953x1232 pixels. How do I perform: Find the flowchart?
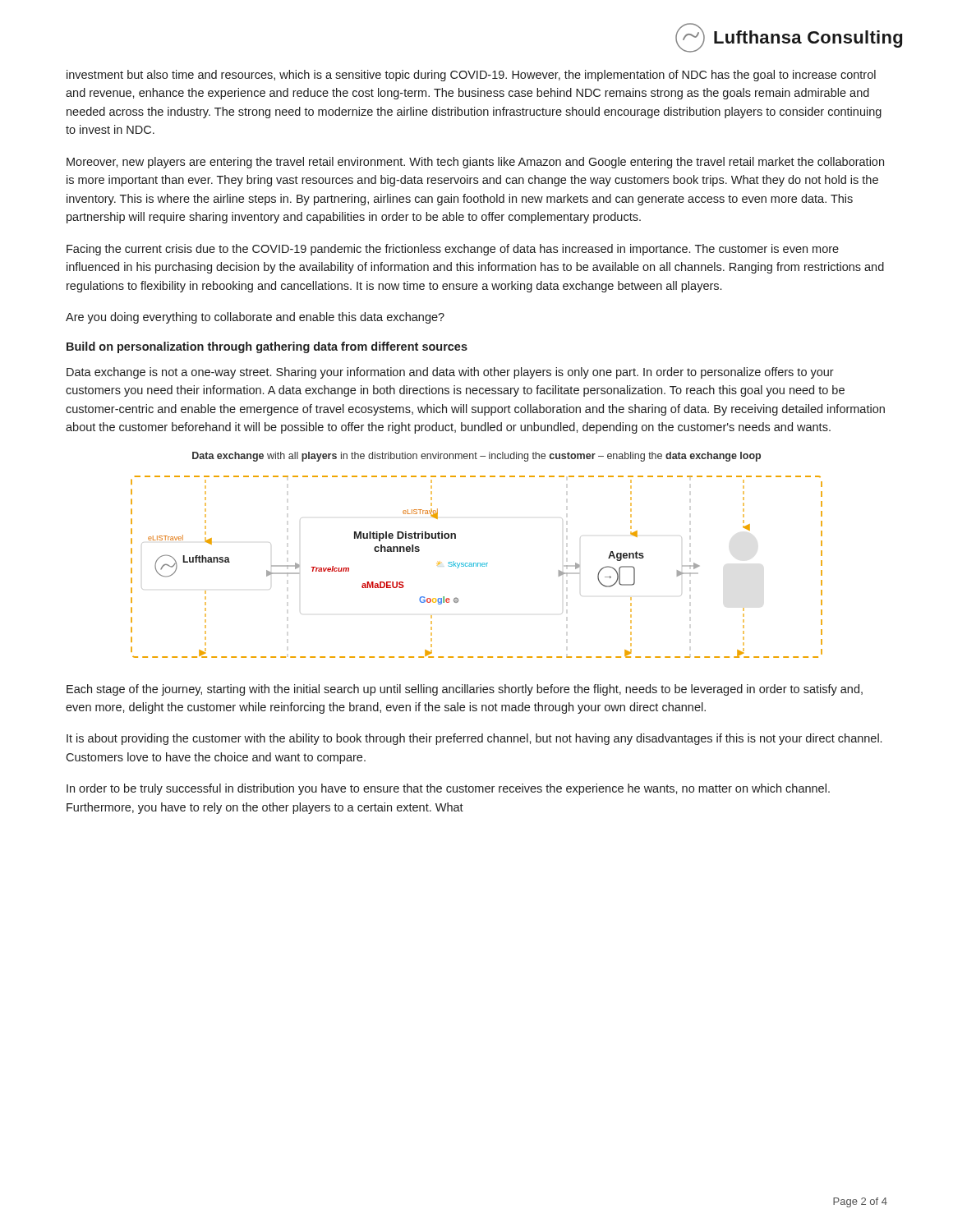coord(476,566)
